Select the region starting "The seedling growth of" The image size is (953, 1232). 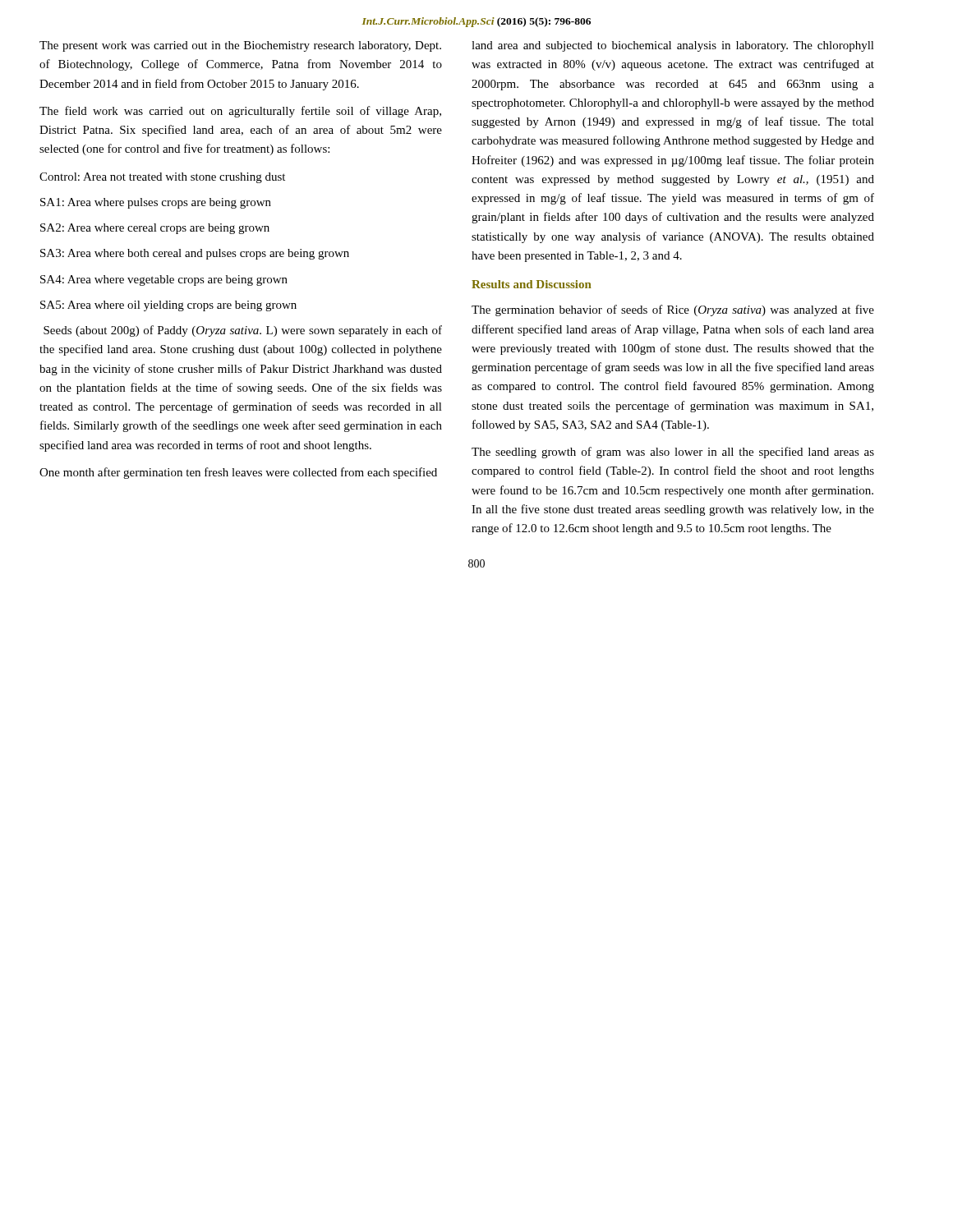tap(673, 490)
